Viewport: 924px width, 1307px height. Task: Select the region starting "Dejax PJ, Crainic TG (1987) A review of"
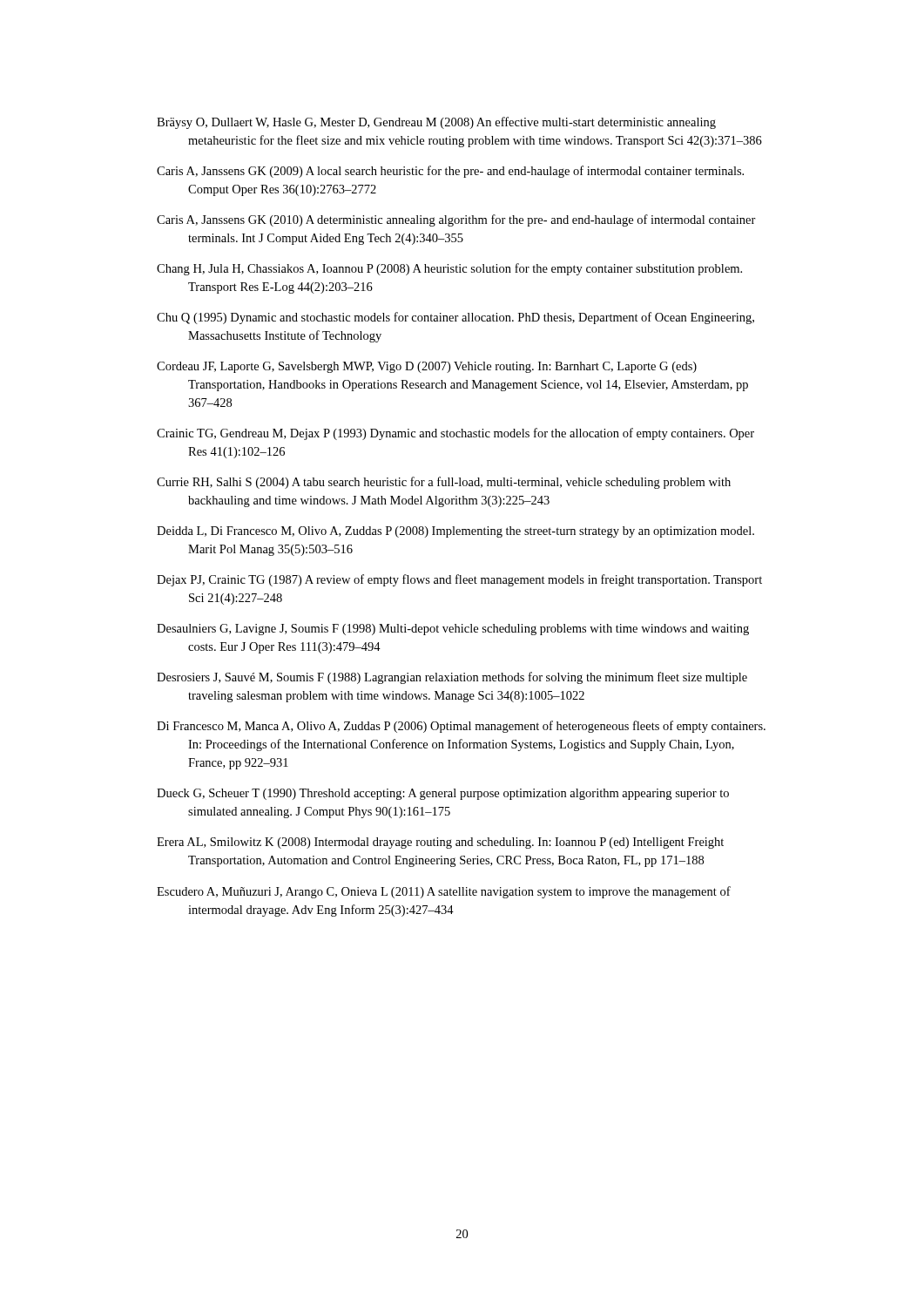pos(460,589)
